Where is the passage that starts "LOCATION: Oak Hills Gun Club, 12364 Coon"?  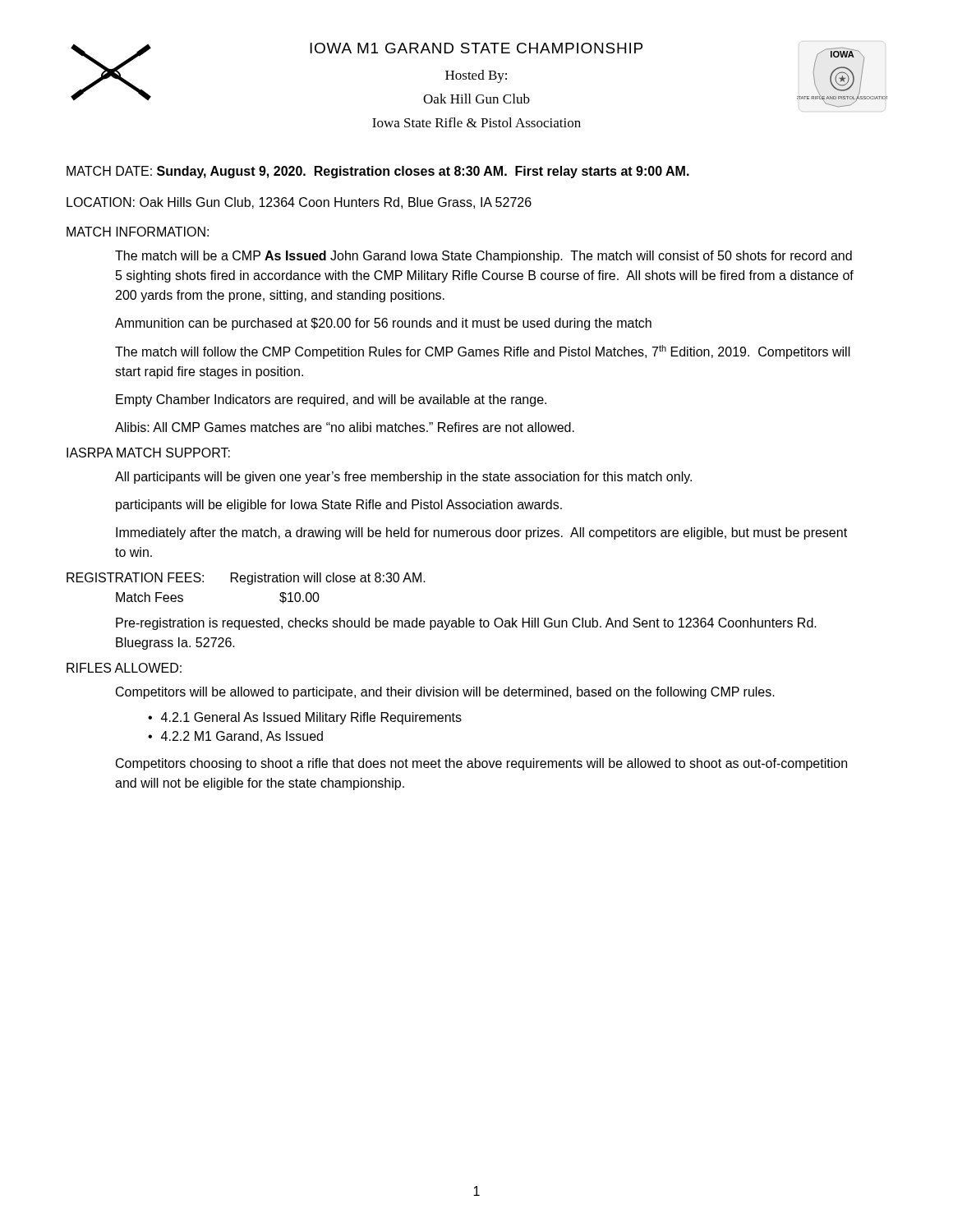coord(299,202)
